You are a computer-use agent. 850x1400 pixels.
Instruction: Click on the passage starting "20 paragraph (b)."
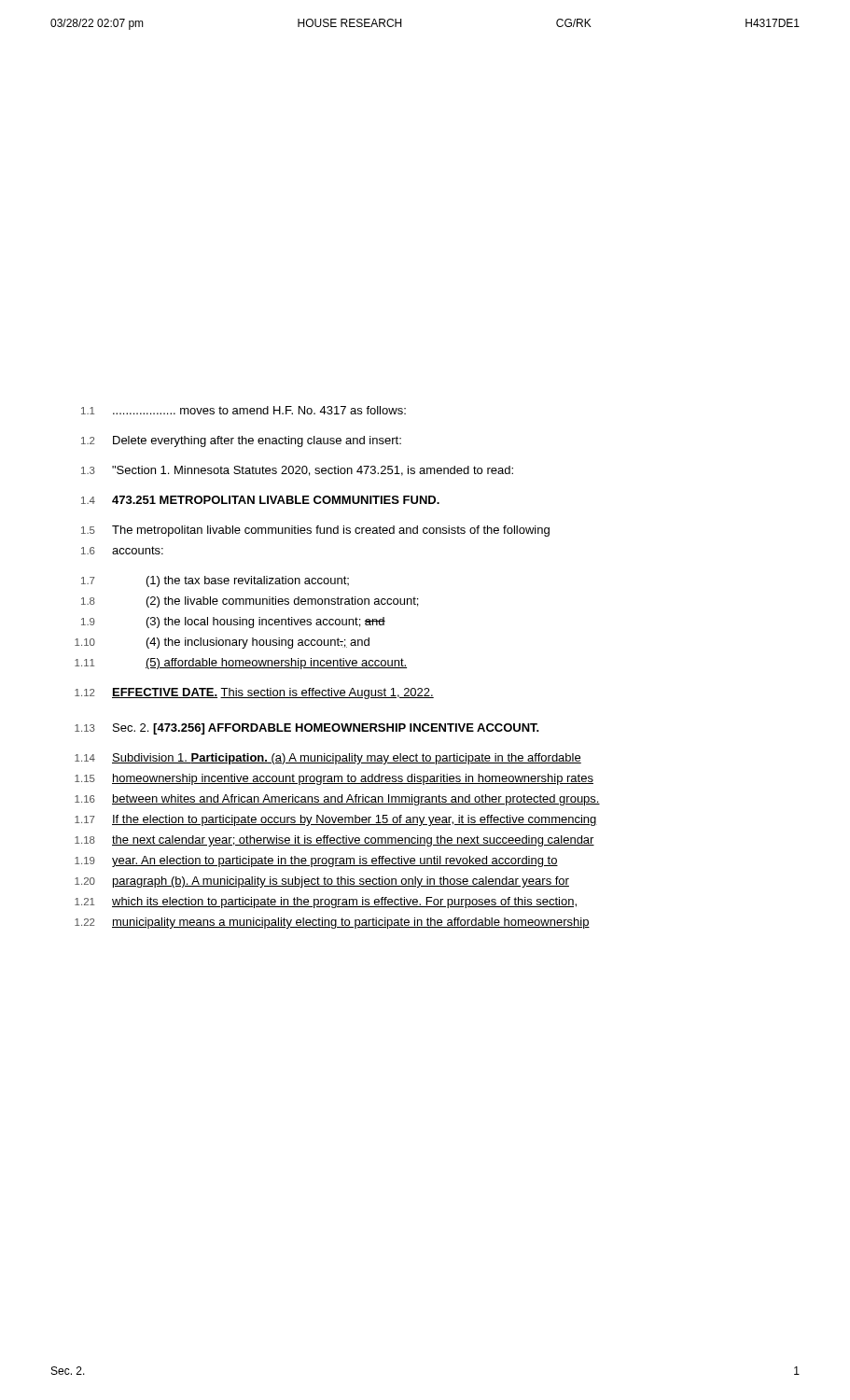click(x=425, y=881)
